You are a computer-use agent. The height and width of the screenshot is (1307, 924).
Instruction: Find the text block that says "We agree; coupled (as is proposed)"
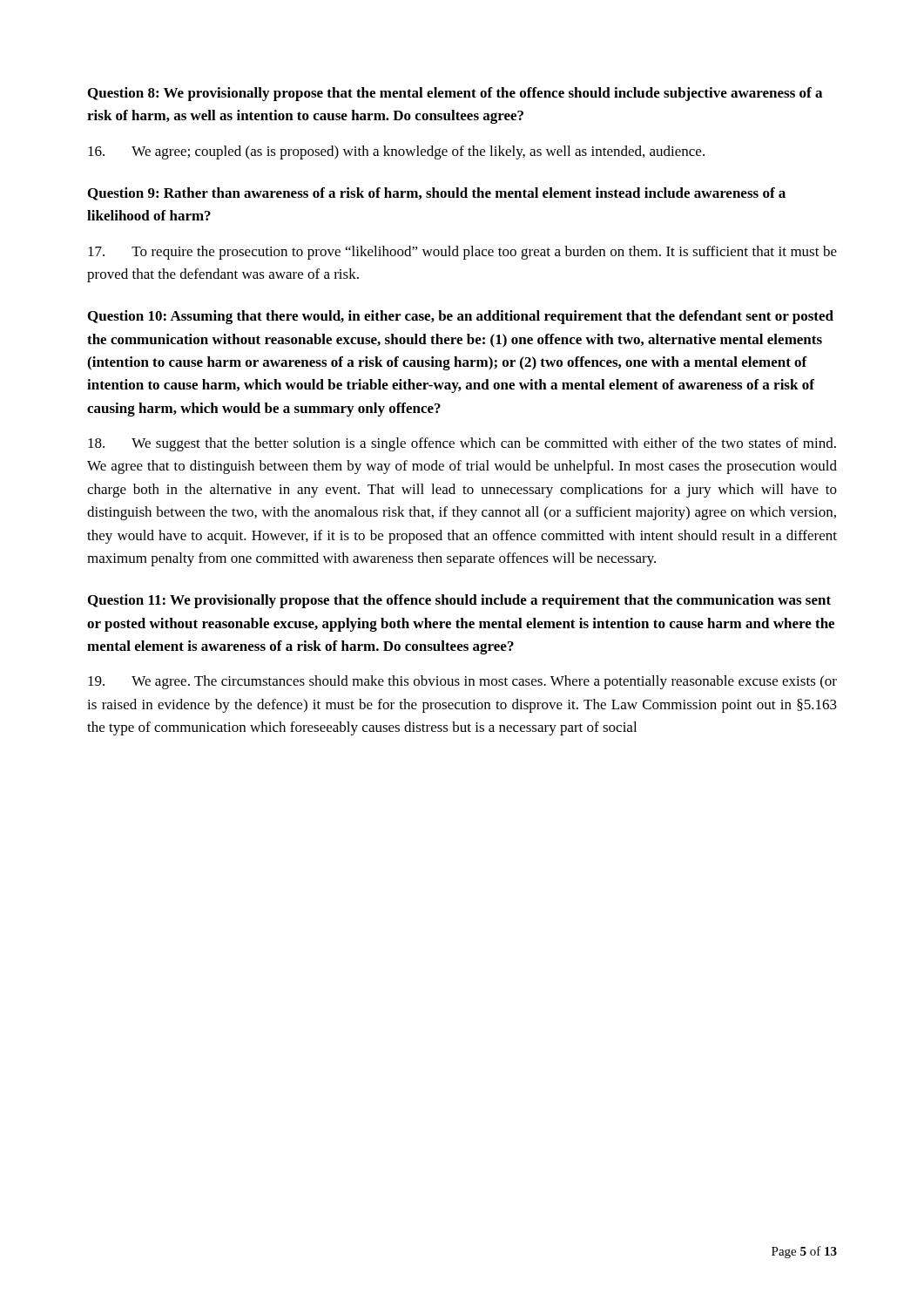[x=396, y=151]
